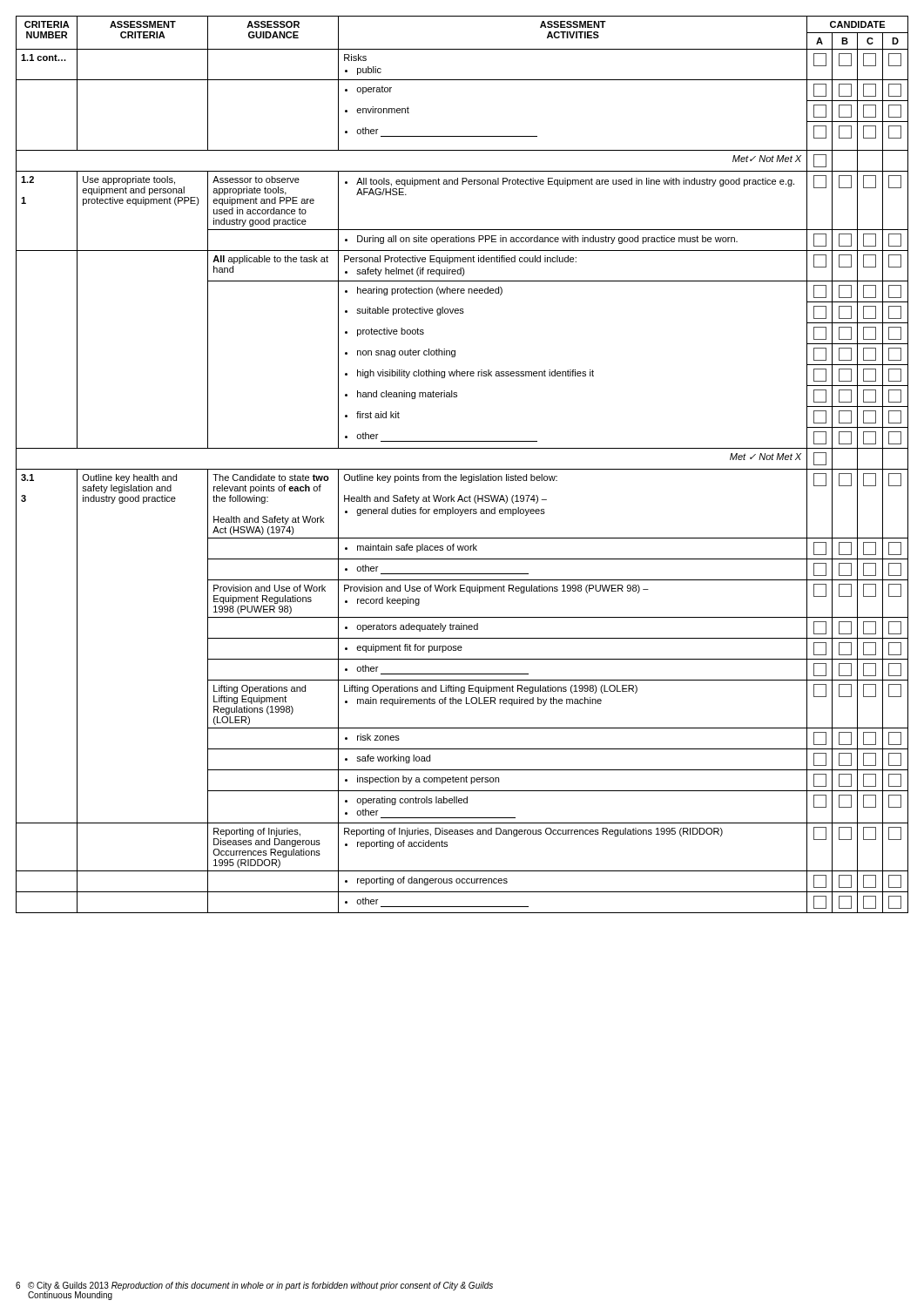Find the table
Viewport: 924px width, 1307px height.
pyautogui.click(x=462, y=464)
